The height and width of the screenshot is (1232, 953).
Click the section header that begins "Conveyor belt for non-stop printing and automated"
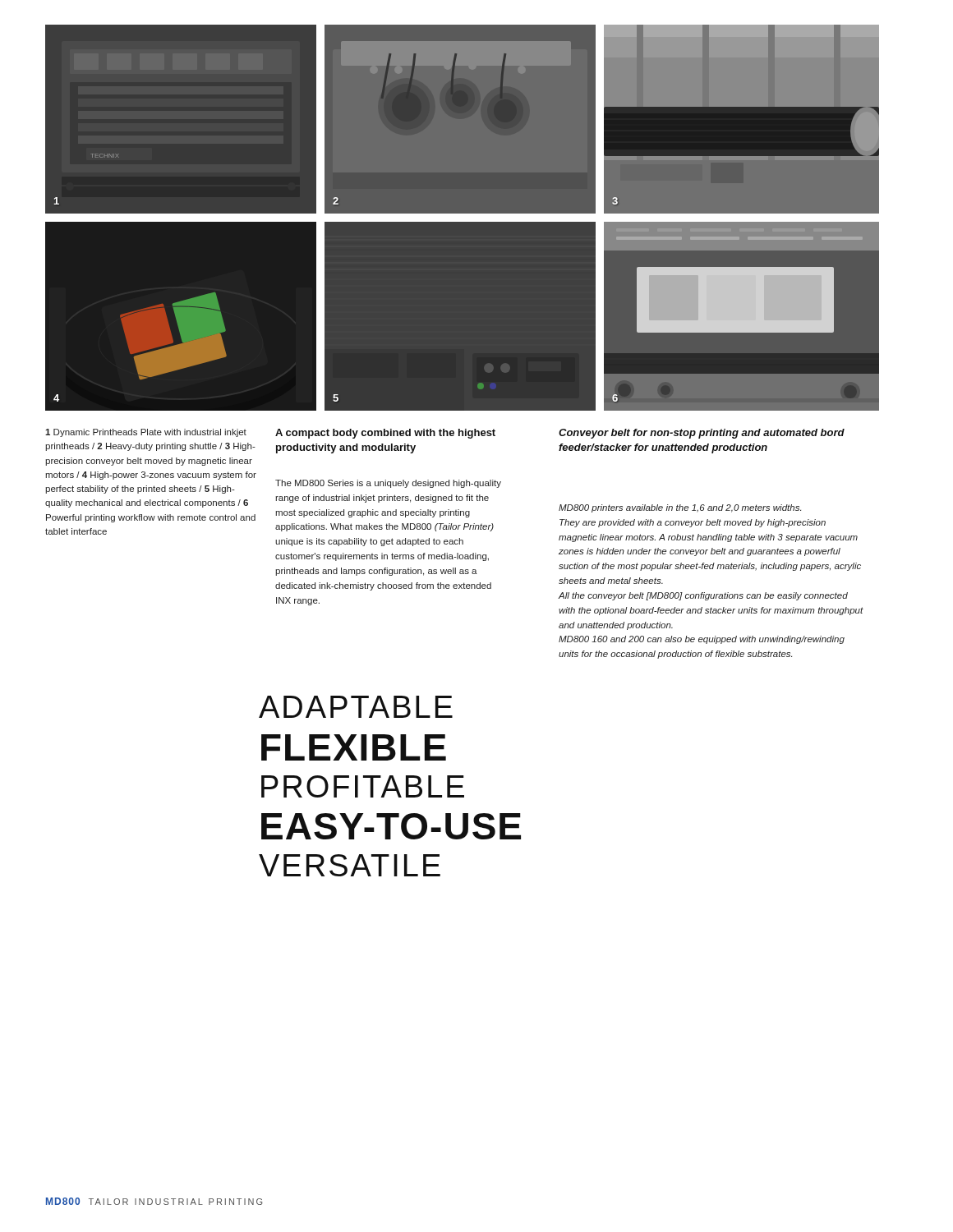(713, 440)
